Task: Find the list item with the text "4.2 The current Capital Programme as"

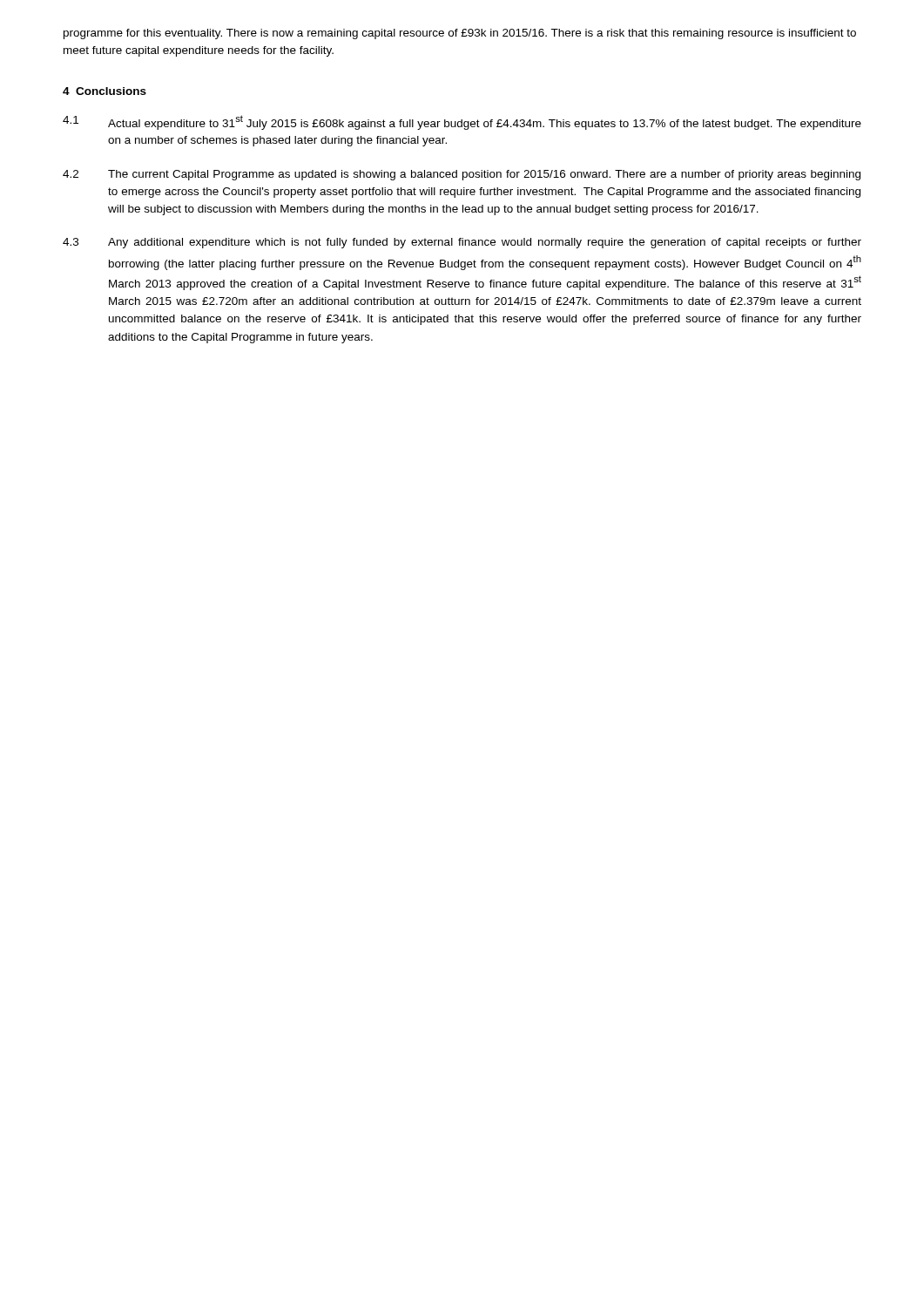Action: coord(462,192)
